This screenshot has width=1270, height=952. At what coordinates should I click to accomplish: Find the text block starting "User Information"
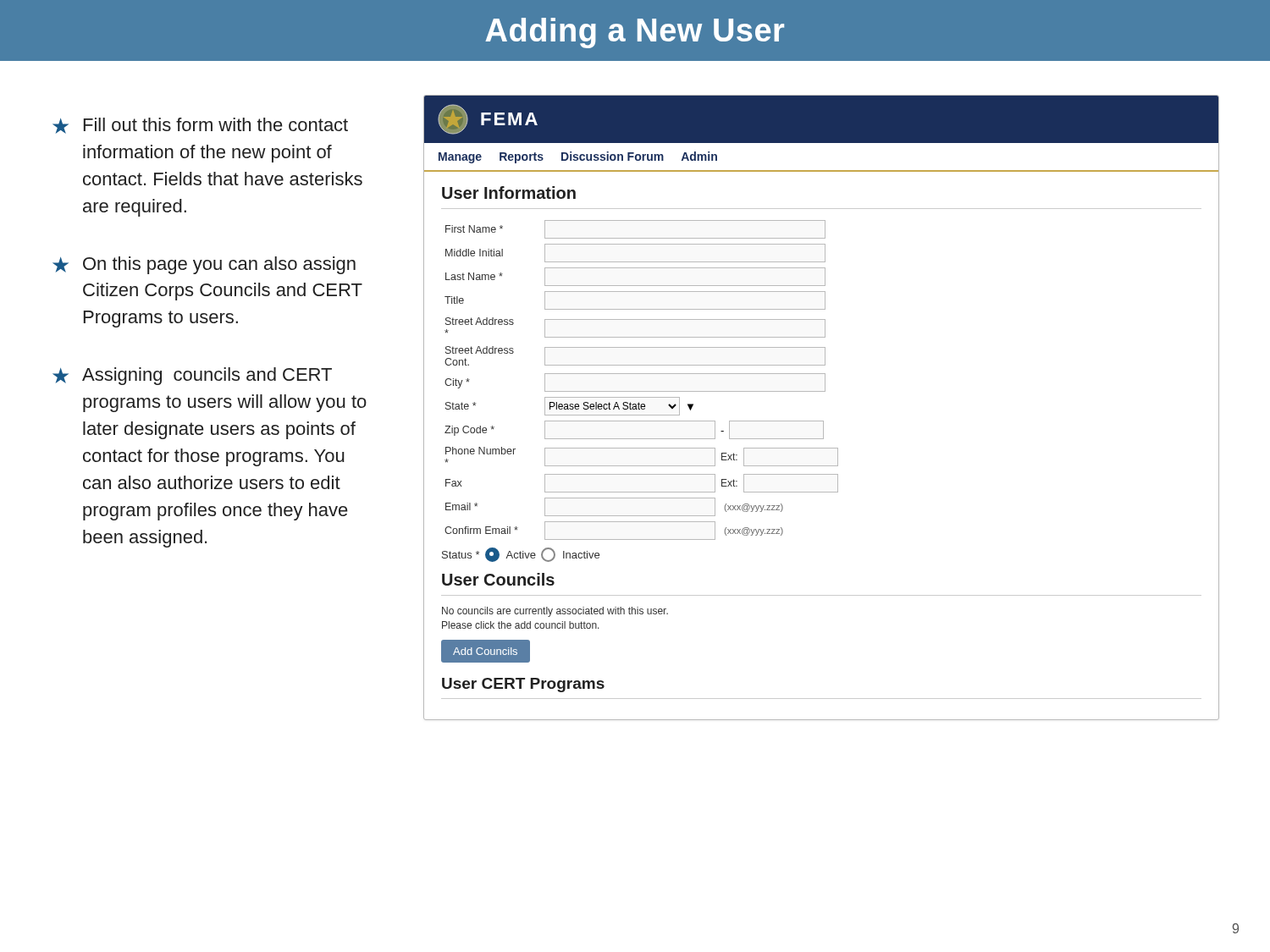click(509, 193)
